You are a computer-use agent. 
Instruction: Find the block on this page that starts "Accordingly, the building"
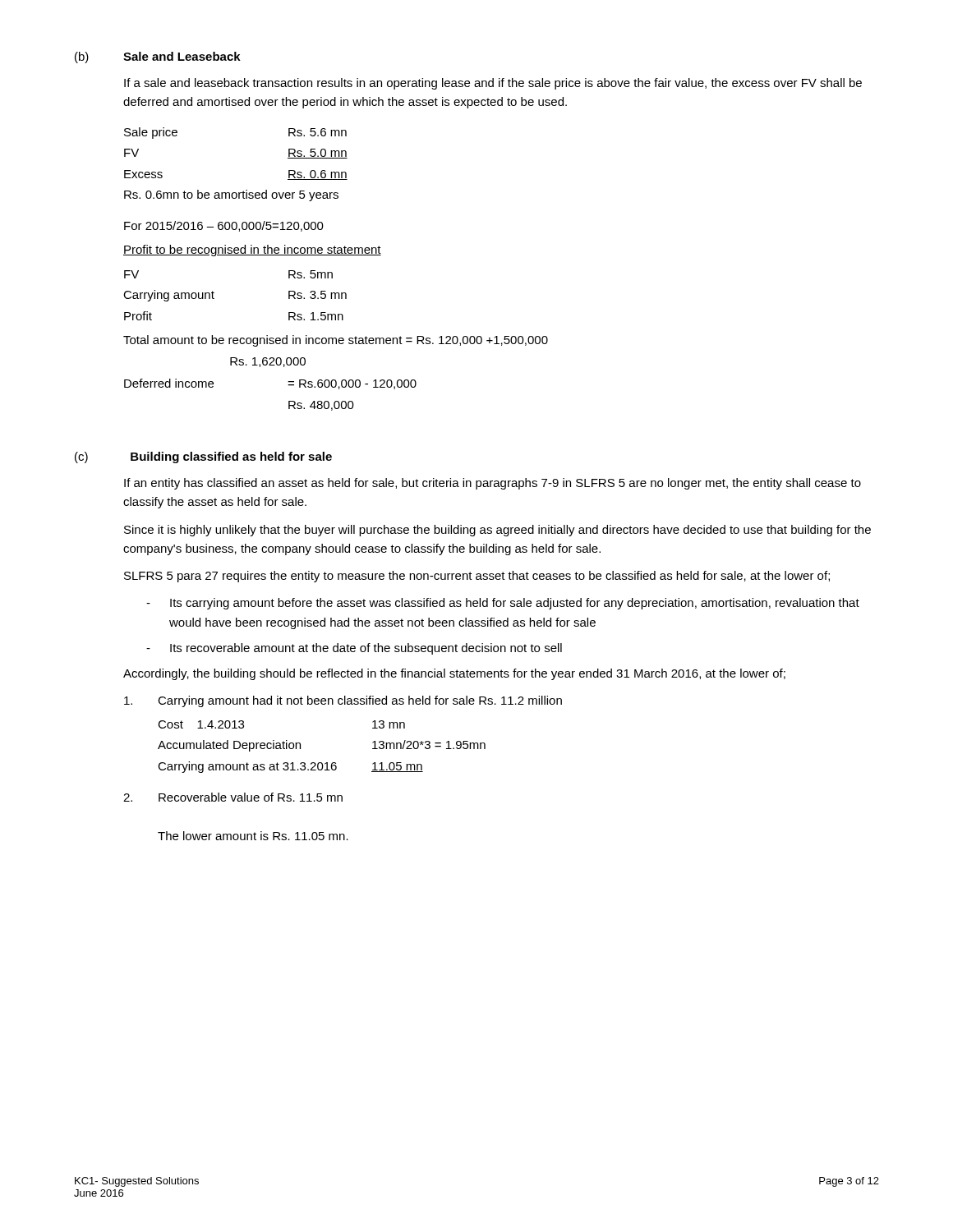point(455,673)
